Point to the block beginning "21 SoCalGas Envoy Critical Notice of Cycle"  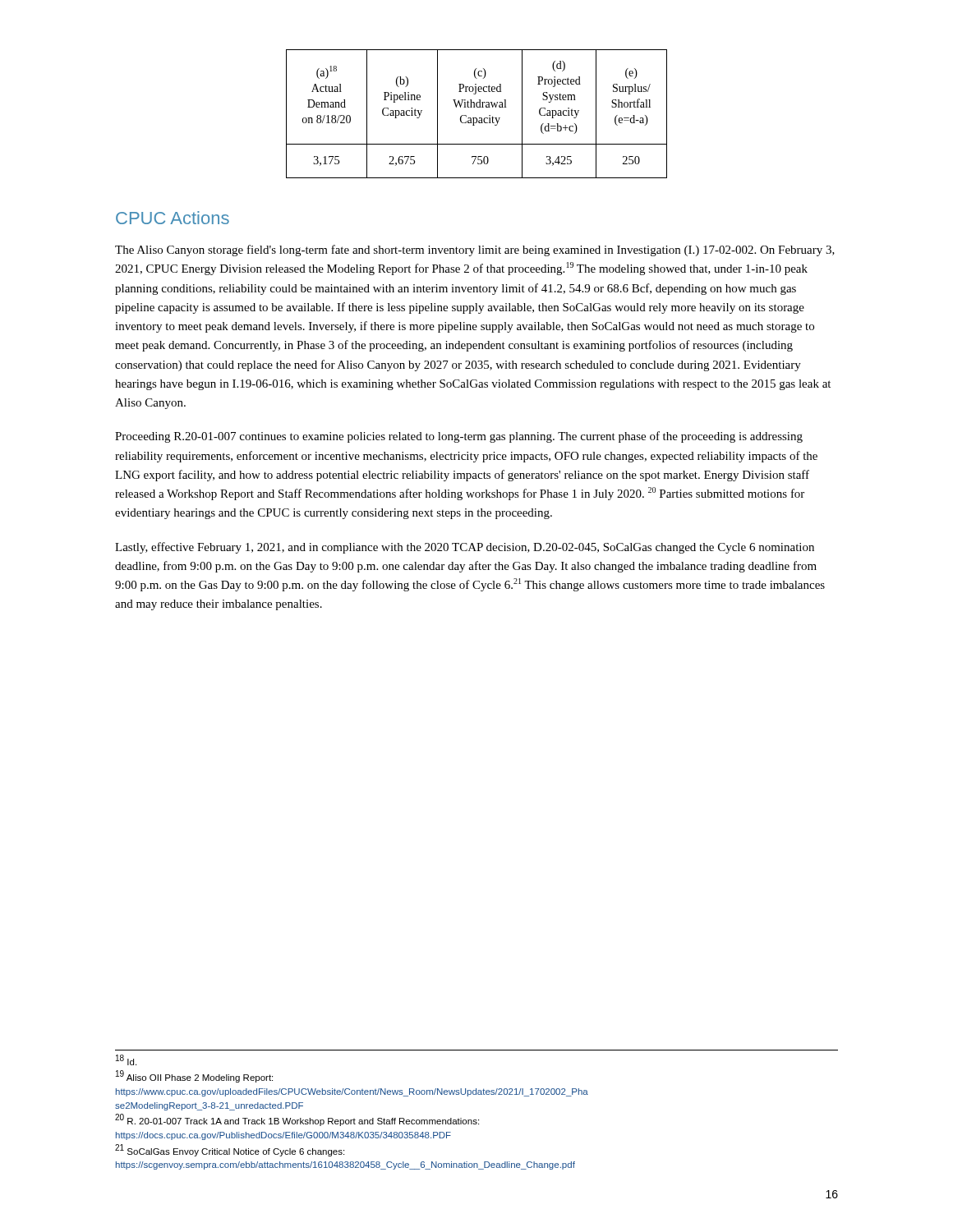click(345, 1157)
